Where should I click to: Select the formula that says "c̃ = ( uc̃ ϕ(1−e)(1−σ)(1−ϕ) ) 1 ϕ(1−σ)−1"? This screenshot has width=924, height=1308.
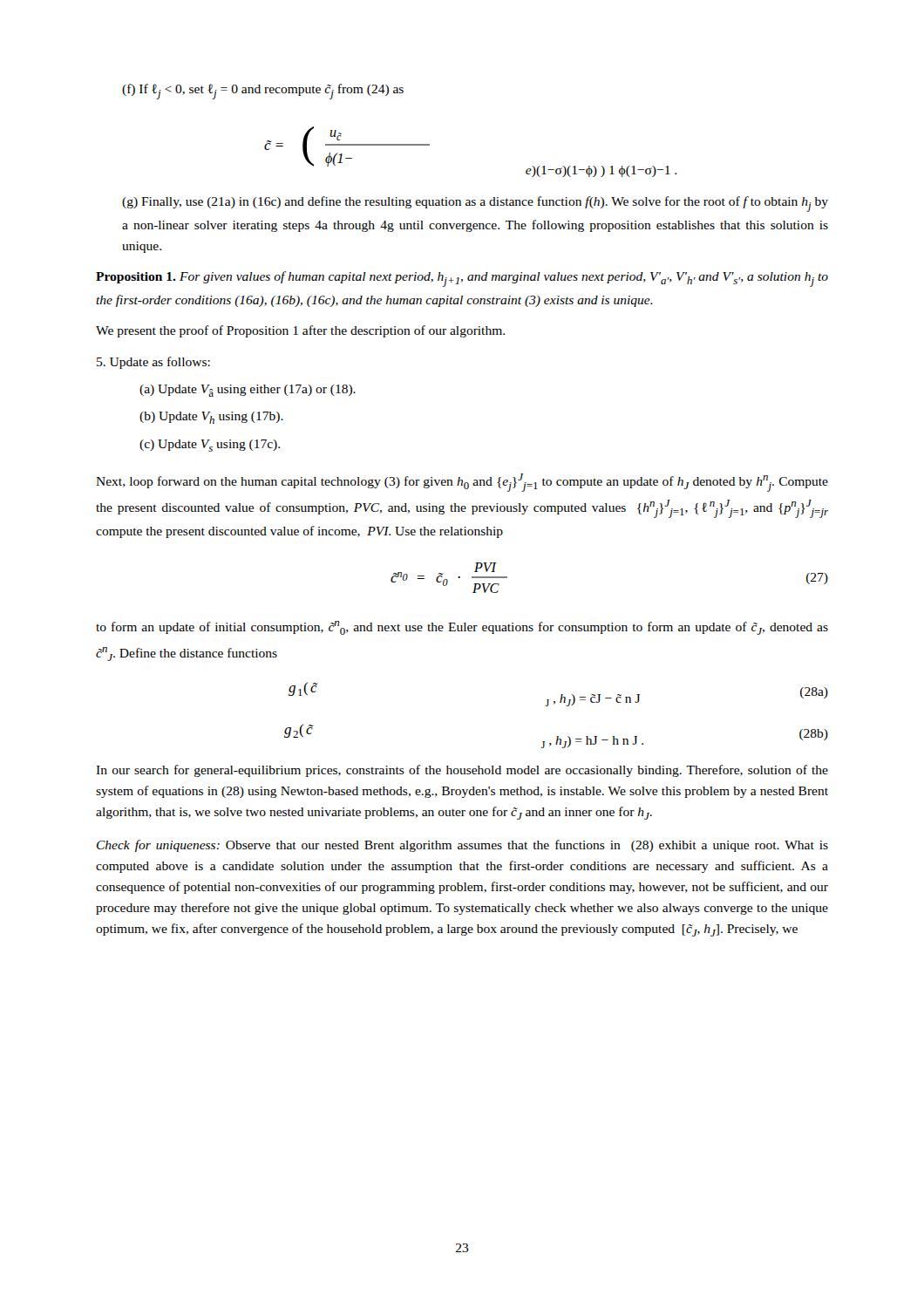coord(377,145)
